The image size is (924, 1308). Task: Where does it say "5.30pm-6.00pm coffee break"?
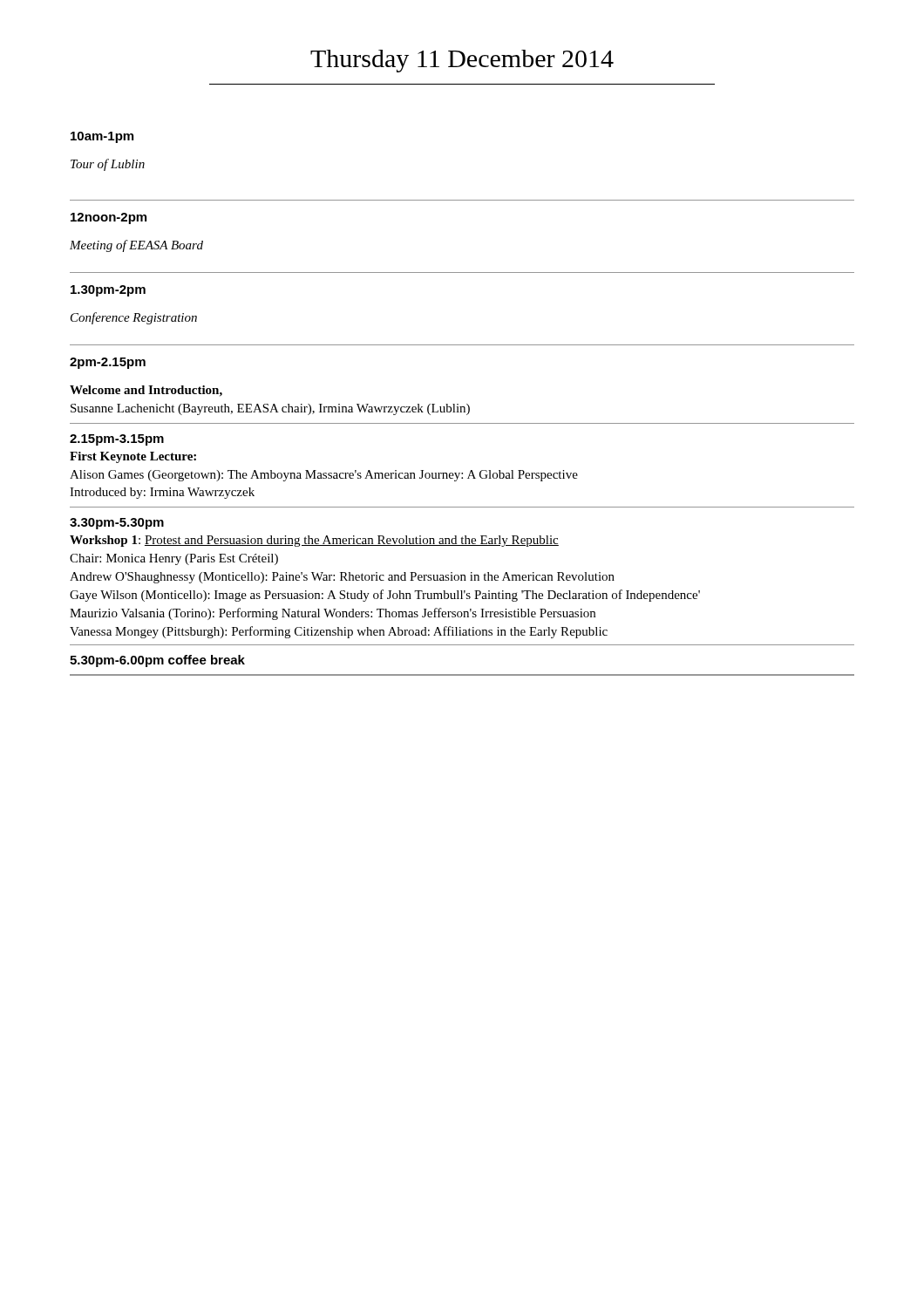point(157,661)
